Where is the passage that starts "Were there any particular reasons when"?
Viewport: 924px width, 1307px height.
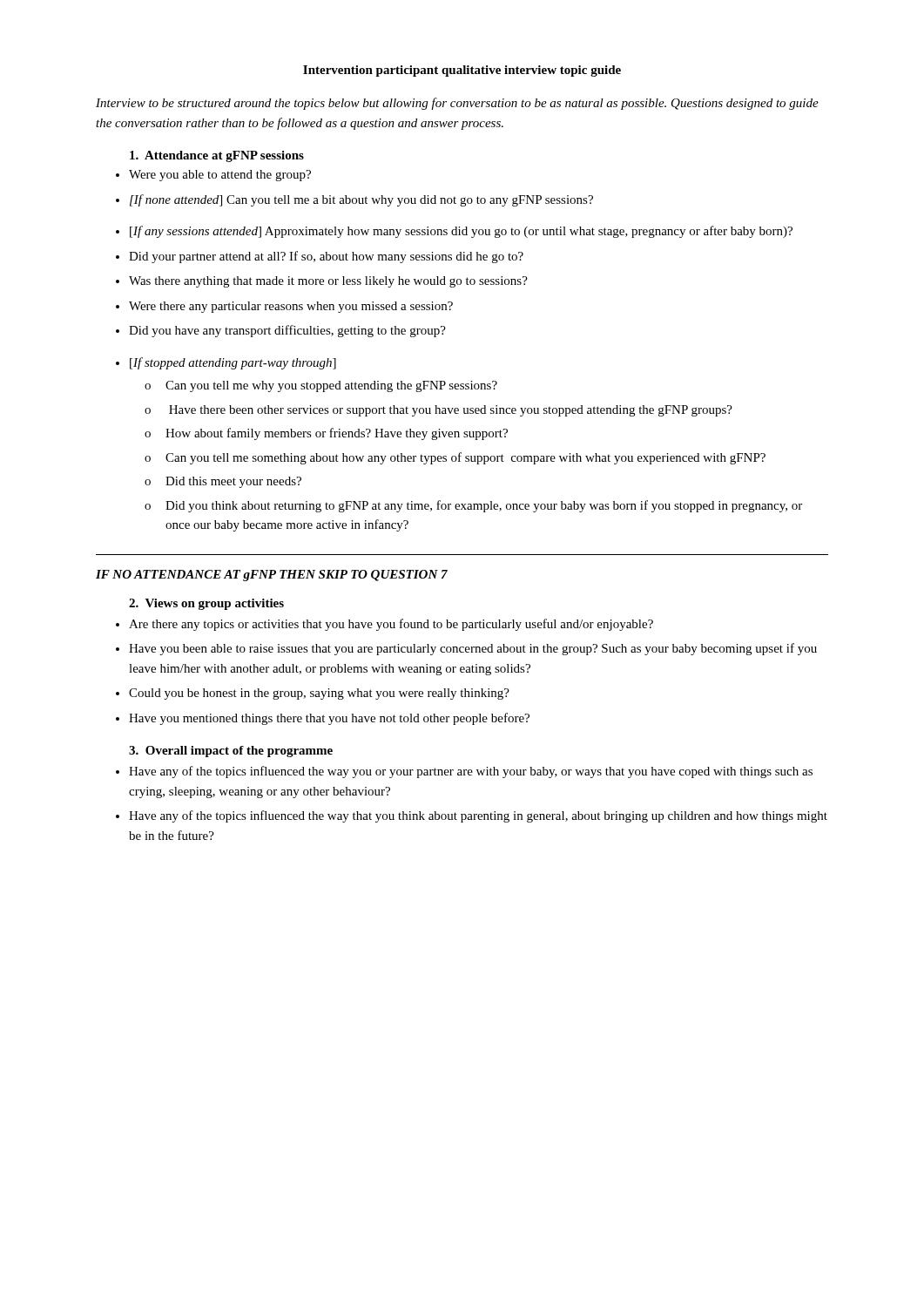(291, 305)
